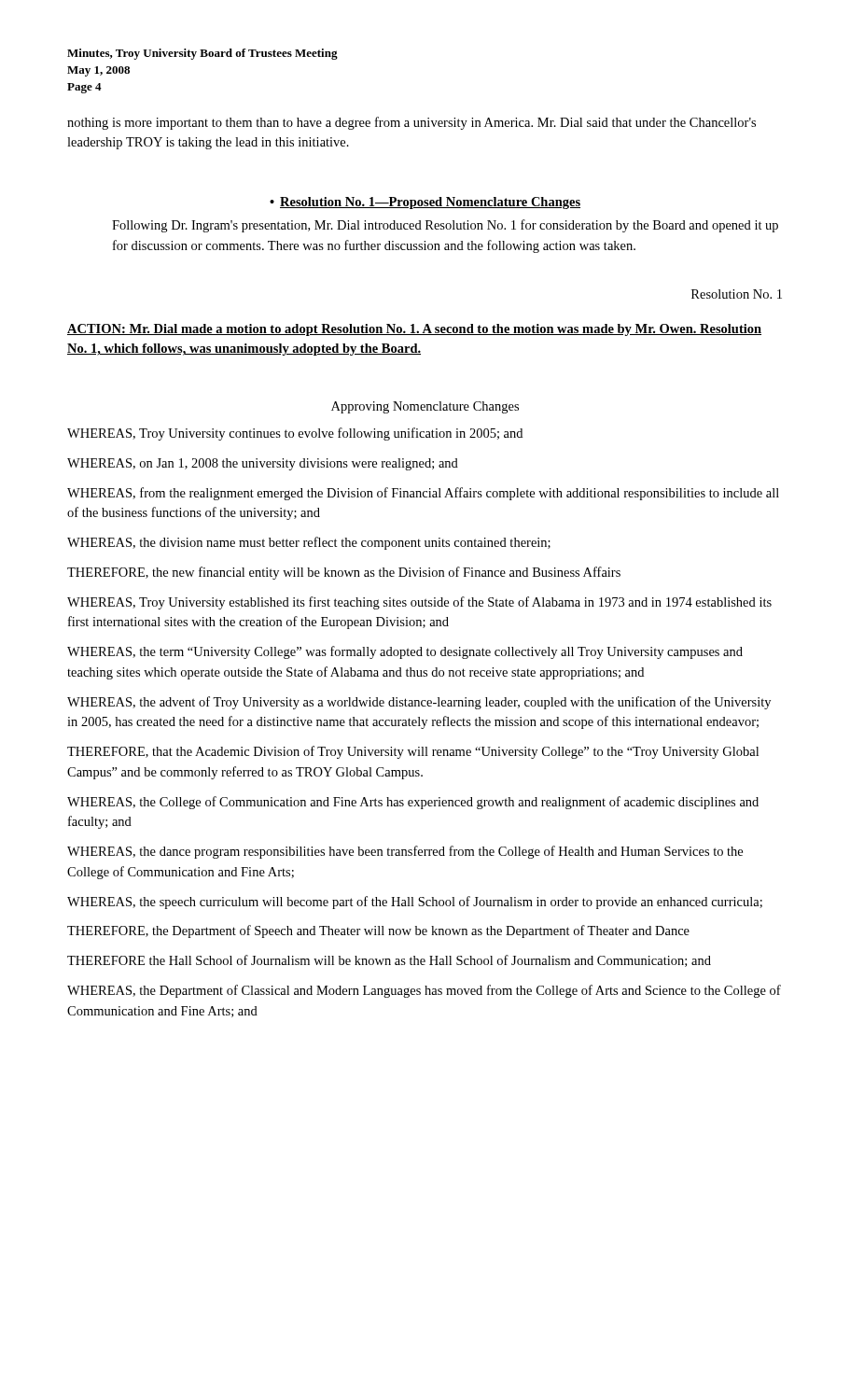
Task: Find the block on this page that starts "WHEREAS, the advent of Troy"
Action: [x=419, y=712]
